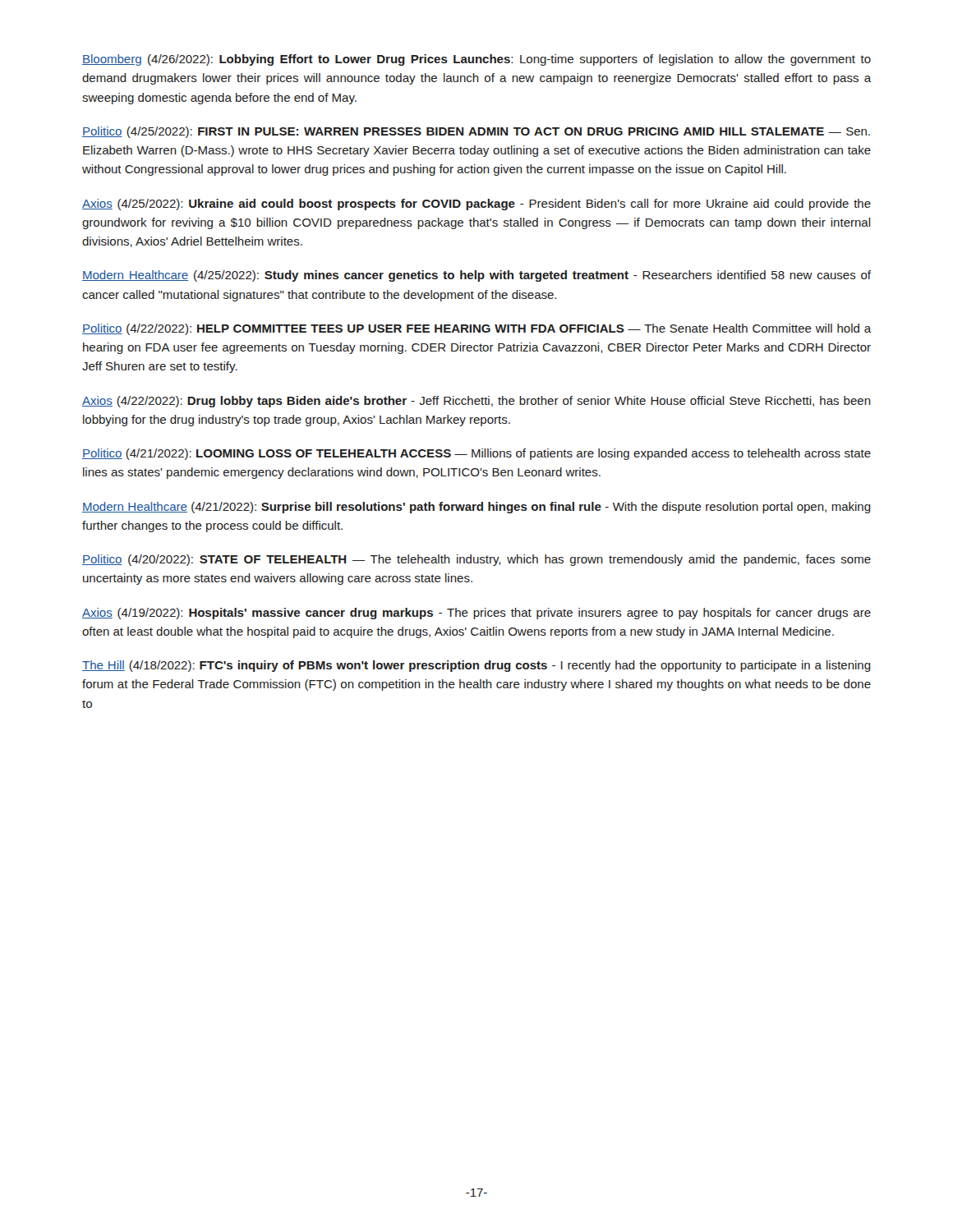Select the list item containing "Axios (4/22/2022): Drug lobby taps Biden aide's brother"

[x=476, y=410]
